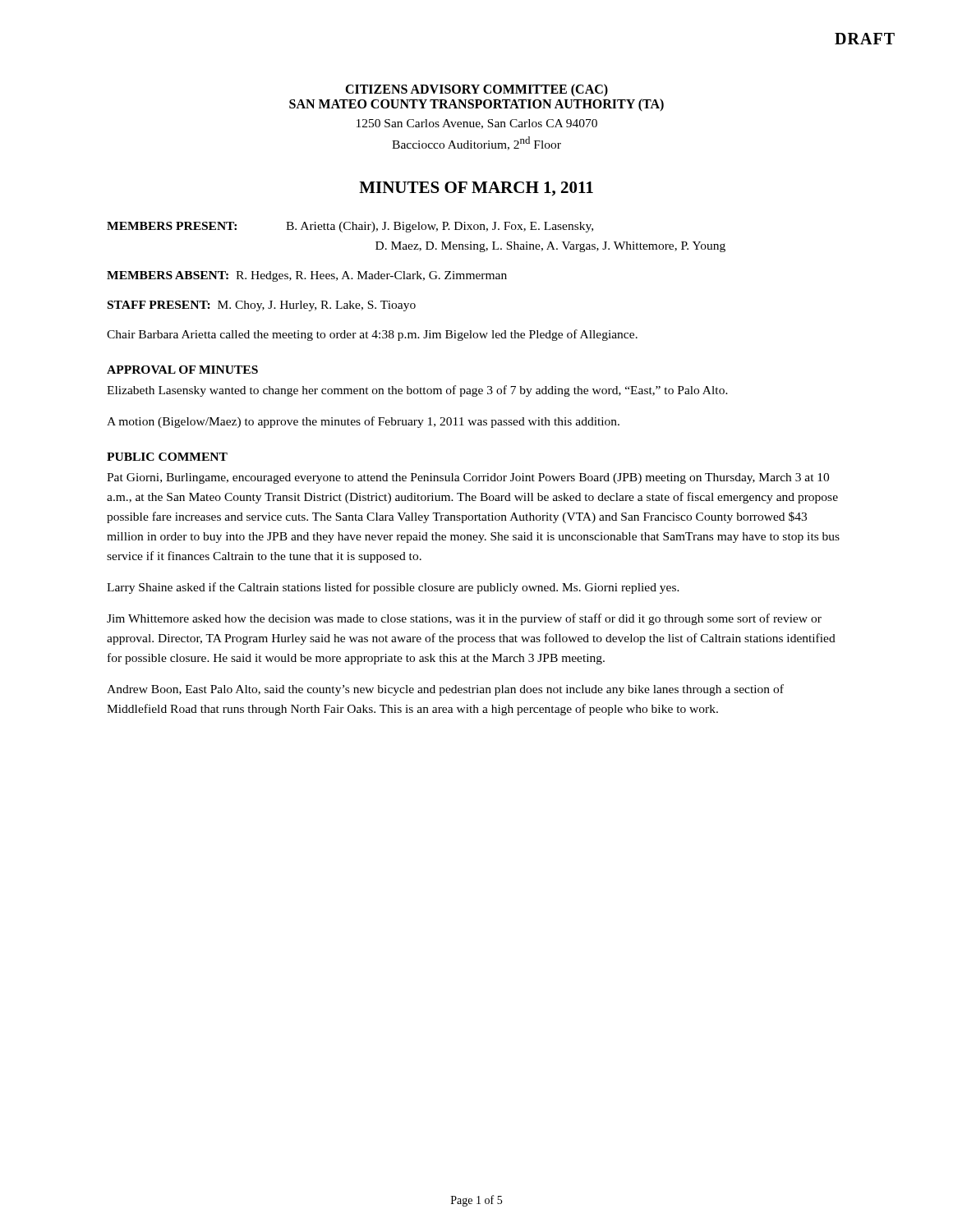Locate the element starting "Jim Whittemore asked how the"

point(471,638)
